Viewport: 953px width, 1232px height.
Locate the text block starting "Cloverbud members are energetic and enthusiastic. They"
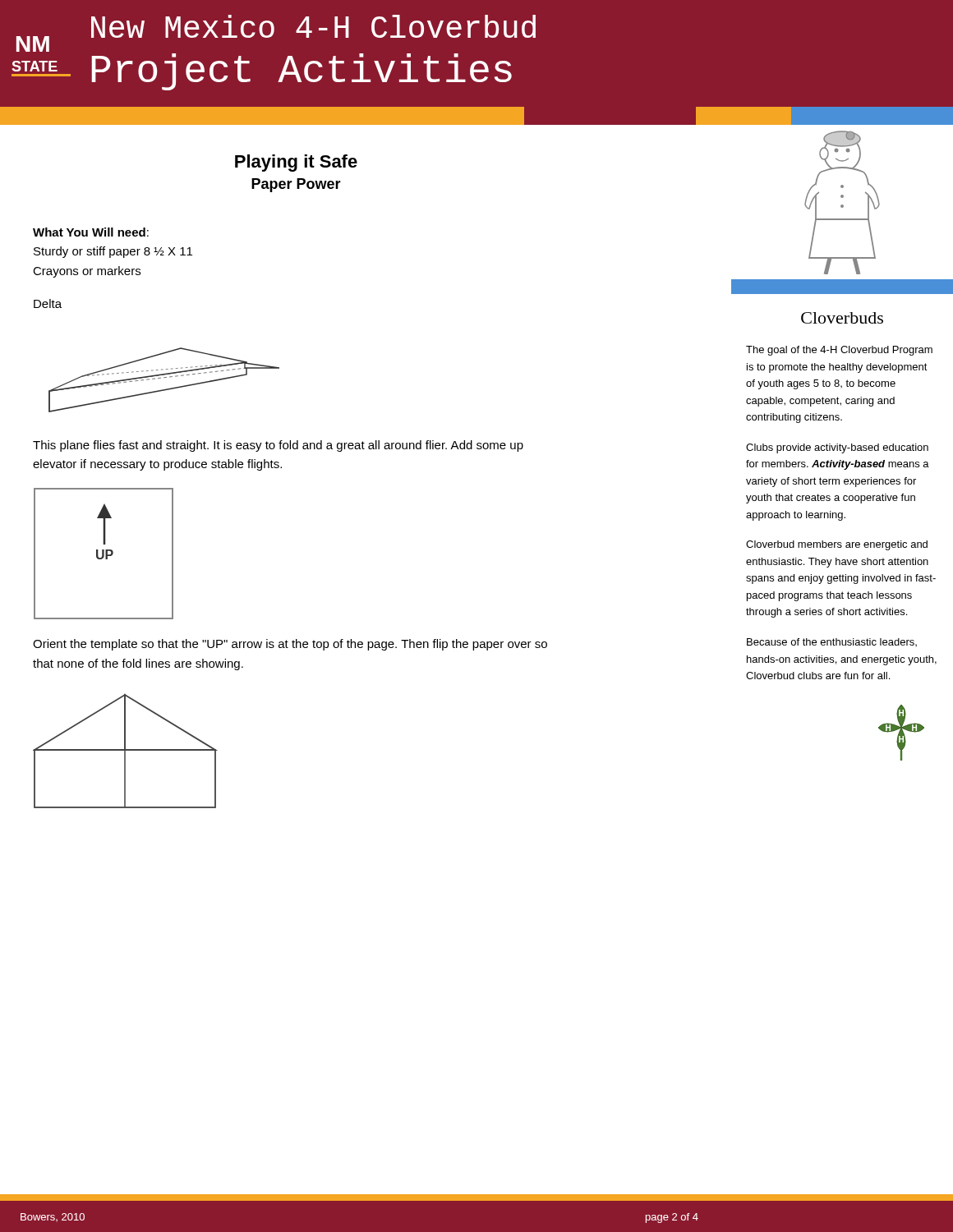[841, 578]
